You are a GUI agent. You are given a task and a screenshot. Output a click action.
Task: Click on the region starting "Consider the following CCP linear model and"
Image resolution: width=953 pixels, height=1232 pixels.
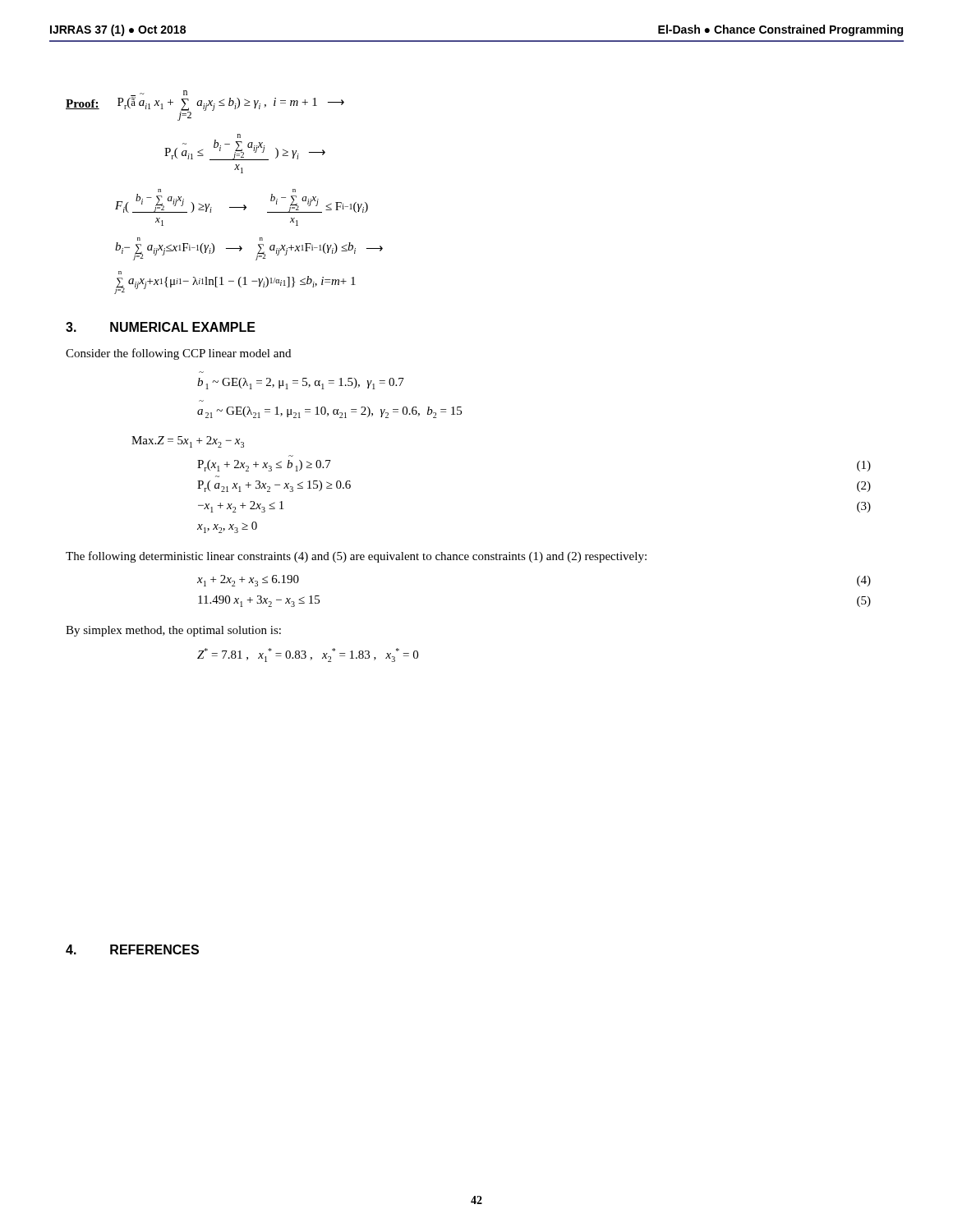point(178,354)
